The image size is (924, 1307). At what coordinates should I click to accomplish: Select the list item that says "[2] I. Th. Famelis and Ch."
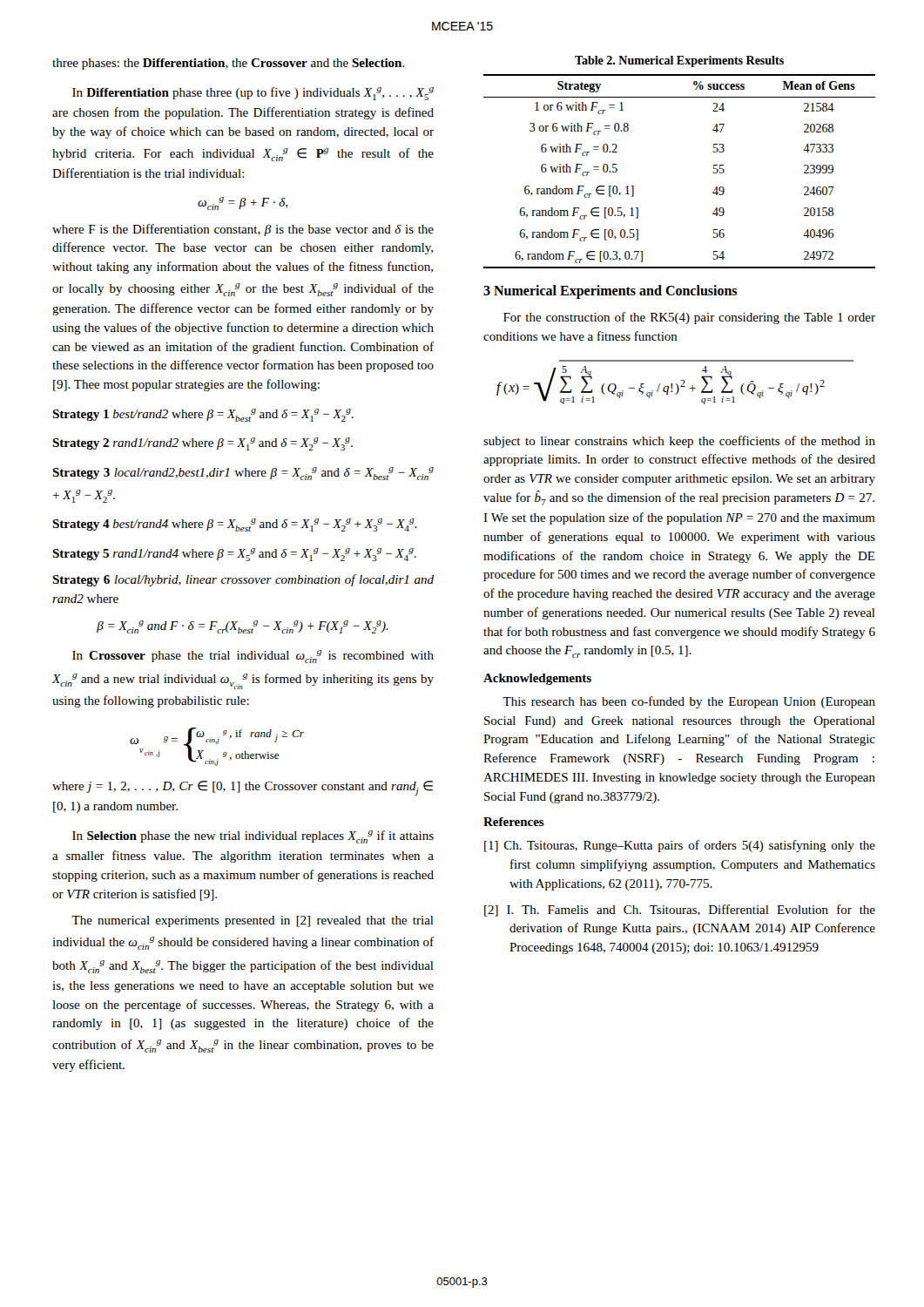679,928
